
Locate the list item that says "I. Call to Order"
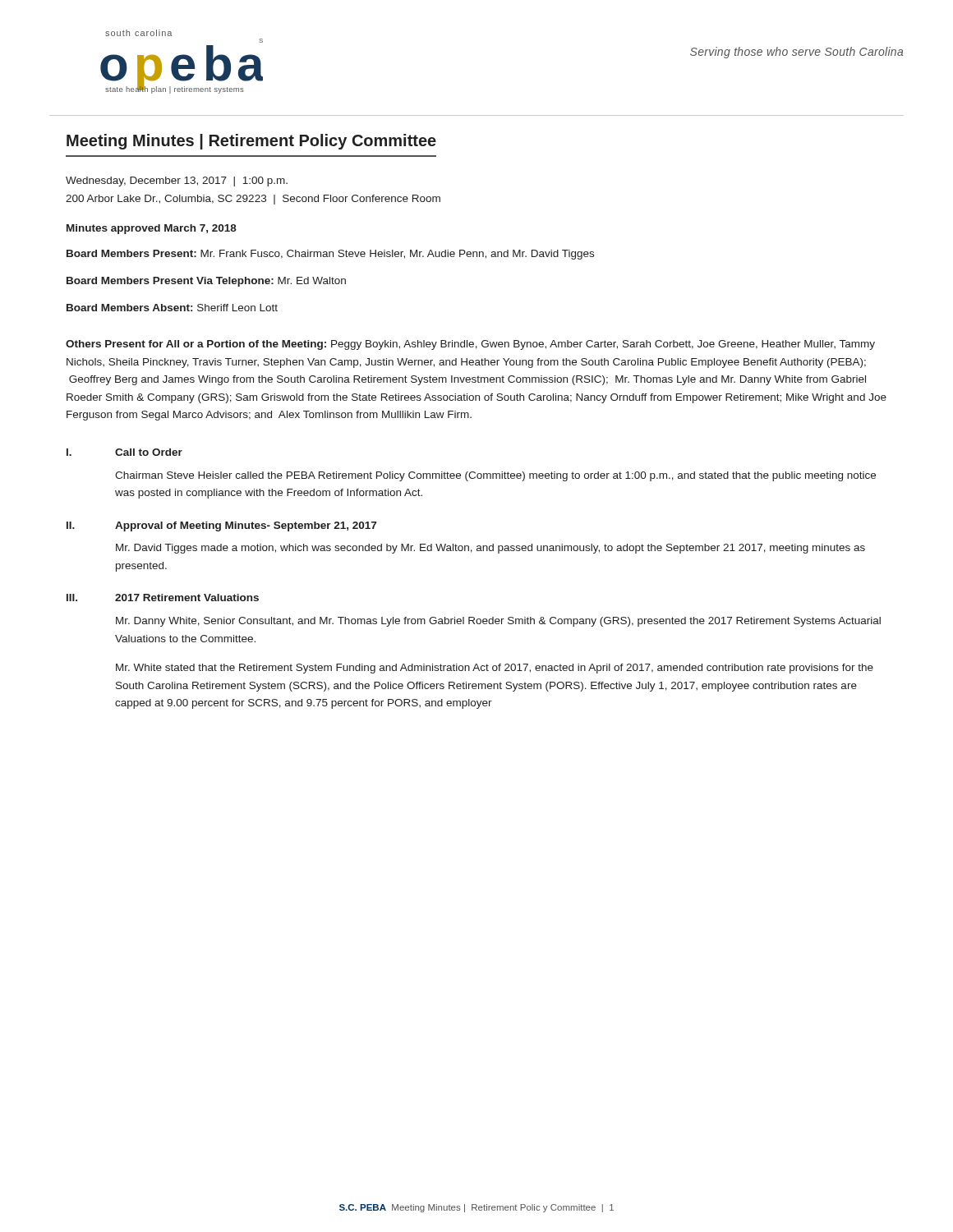point(476,472)
